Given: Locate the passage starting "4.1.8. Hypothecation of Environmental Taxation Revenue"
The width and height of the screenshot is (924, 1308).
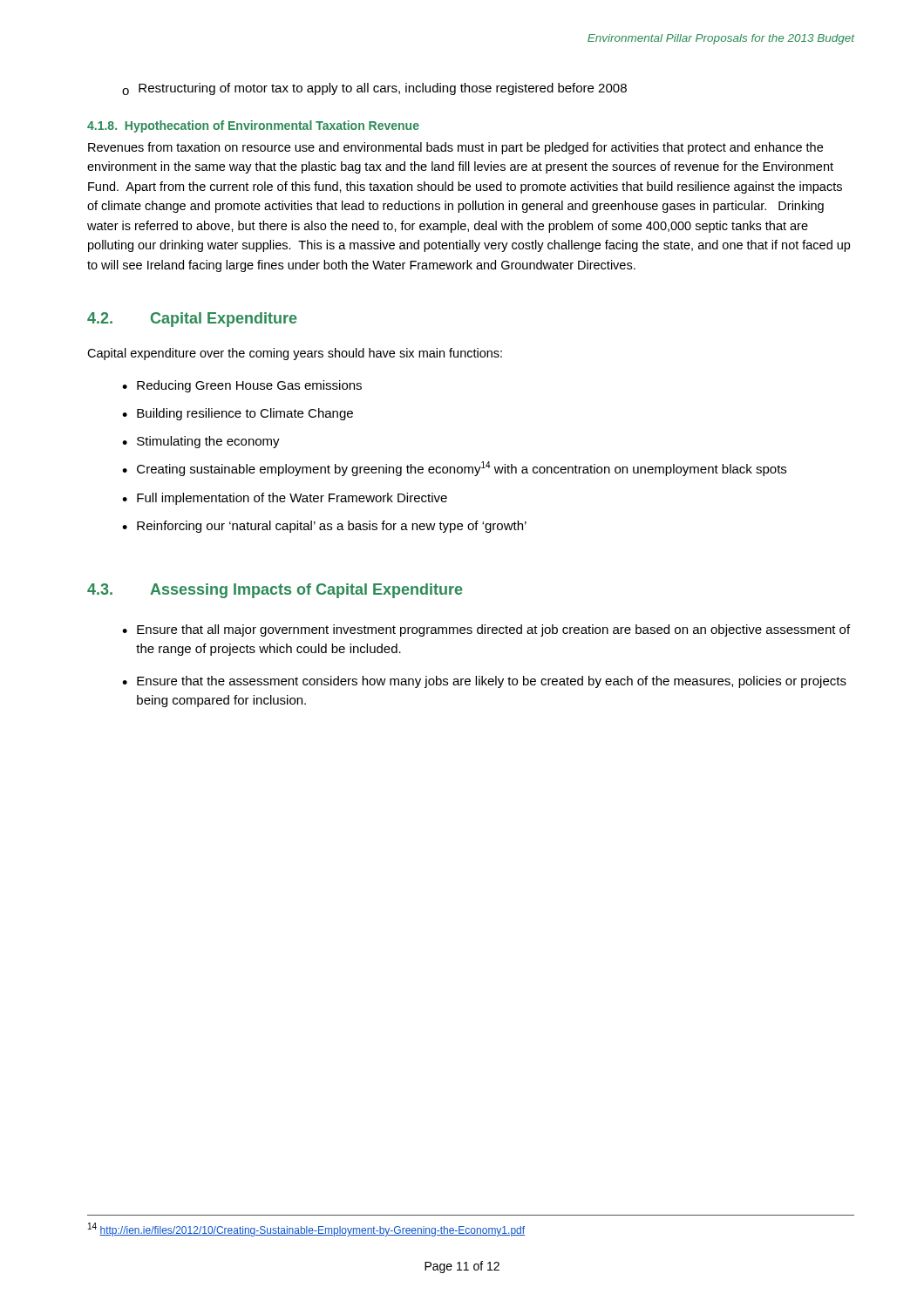Looking at the screenshot, I should (253, 126).
